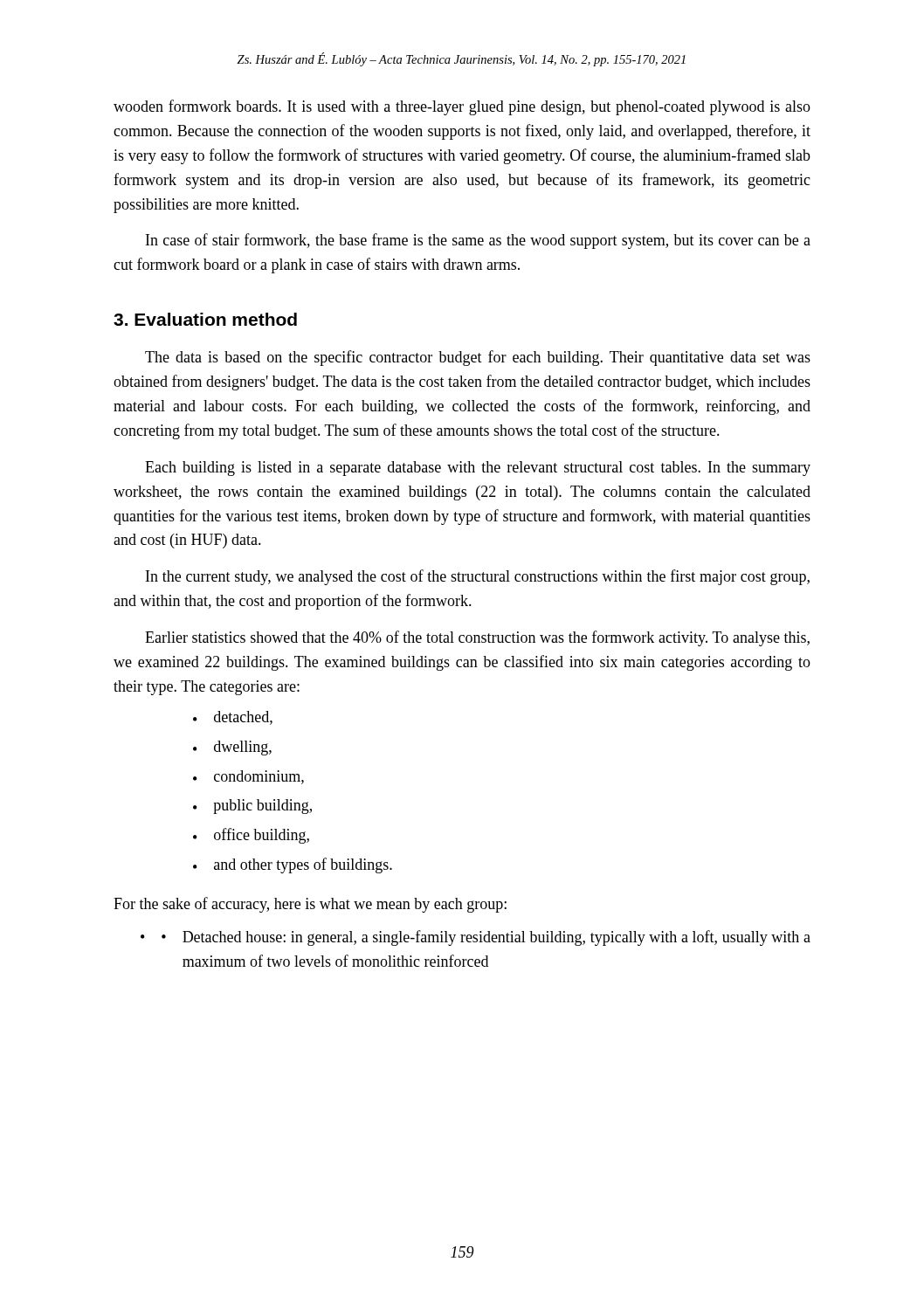This screenshot has width=924, height=1310.
Task: Click on the text block that reads "The data is based on the"
Action: tap(462, 394)
